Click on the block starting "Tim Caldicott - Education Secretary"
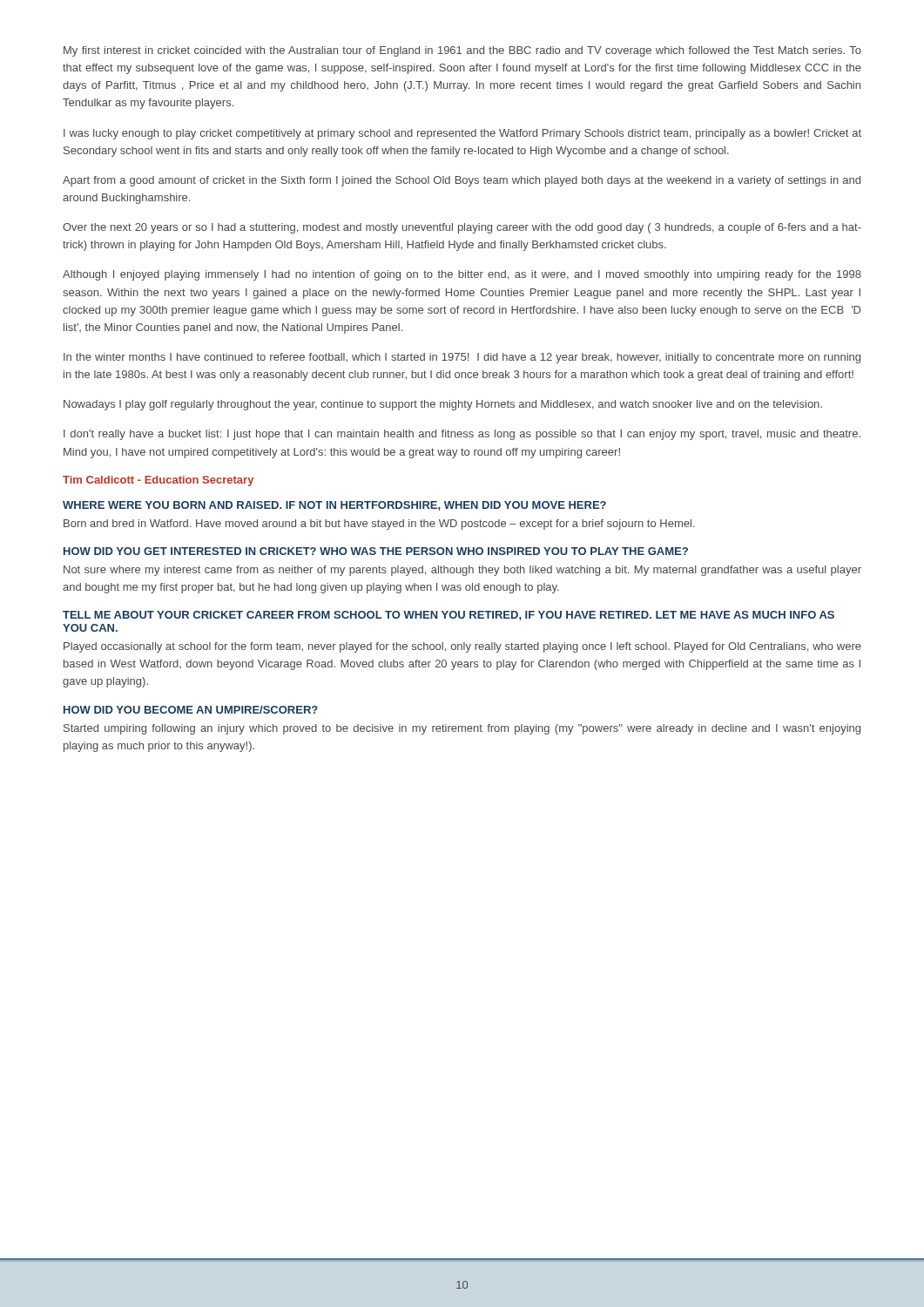Viewport: 924px width, 1307px height. coord(158,479)
